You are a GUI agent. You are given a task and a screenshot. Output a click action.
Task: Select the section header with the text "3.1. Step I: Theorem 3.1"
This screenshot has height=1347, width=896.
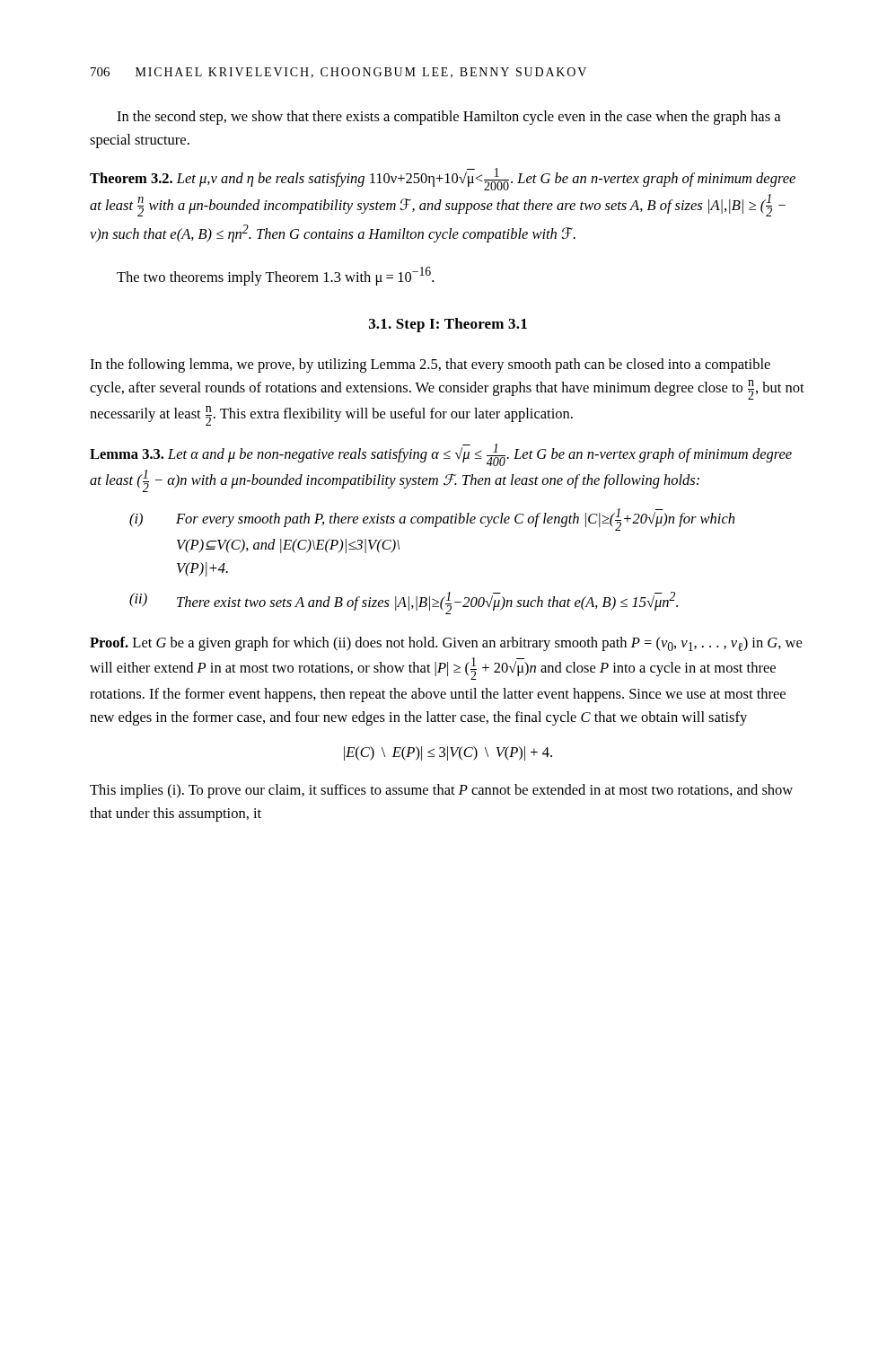pyautogui.click(x=448, y=324)
